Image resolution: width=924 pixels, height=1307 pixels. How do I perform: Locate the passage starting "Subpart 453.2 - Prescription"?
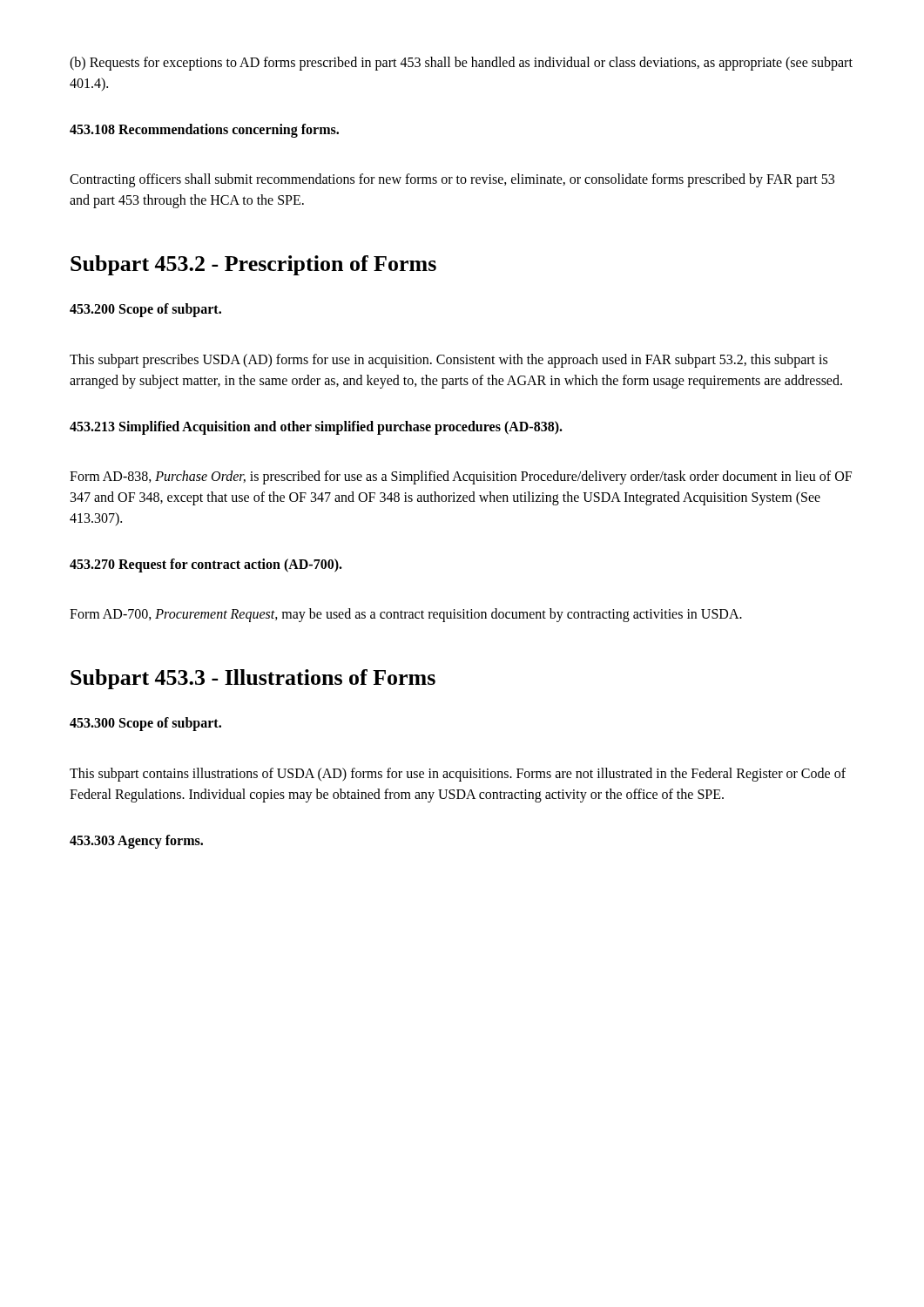tap(253, 264)
